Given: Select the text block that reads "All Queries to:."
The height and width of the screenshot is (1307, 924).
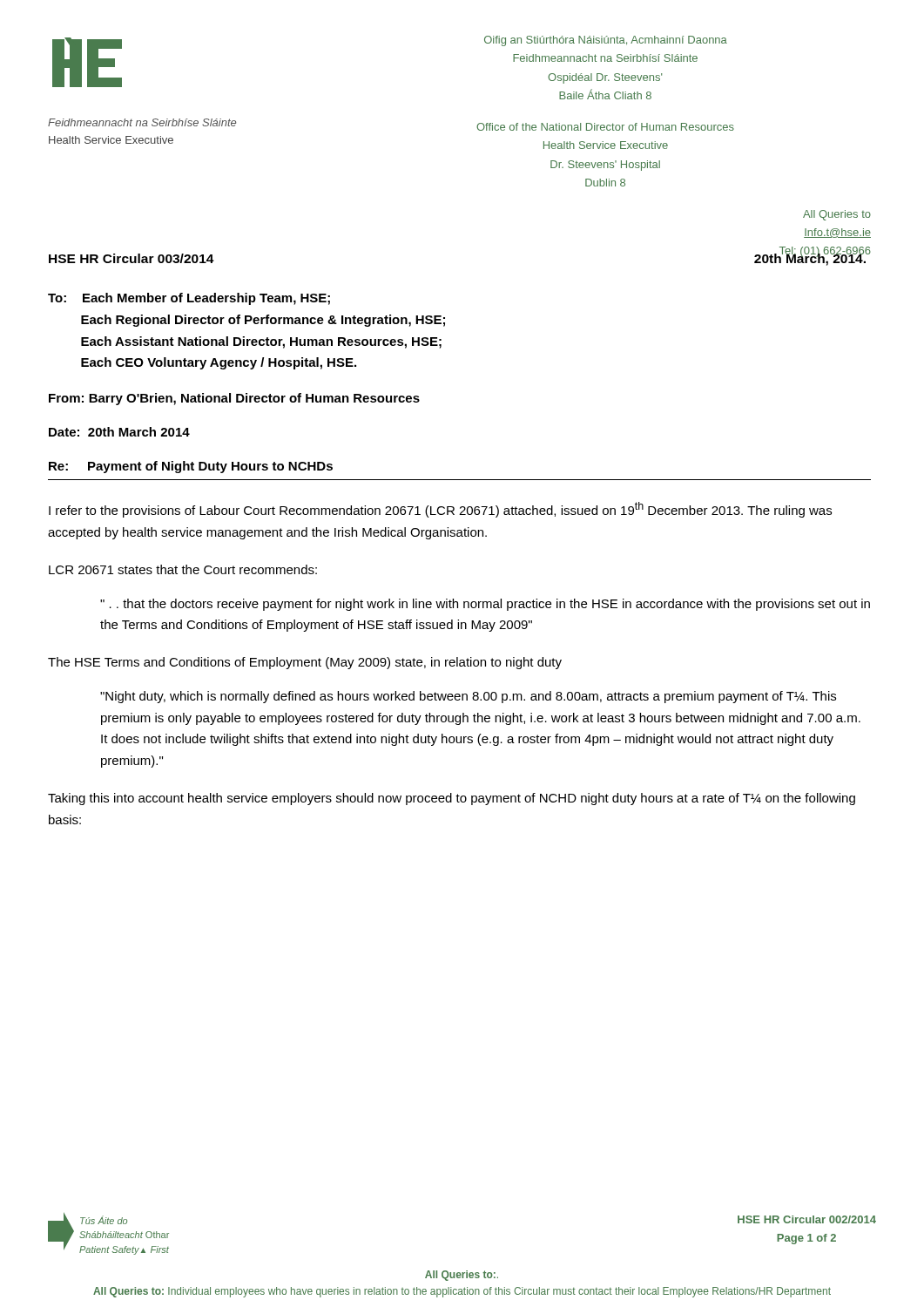Looking at the screenshot, I should 462,1283.
